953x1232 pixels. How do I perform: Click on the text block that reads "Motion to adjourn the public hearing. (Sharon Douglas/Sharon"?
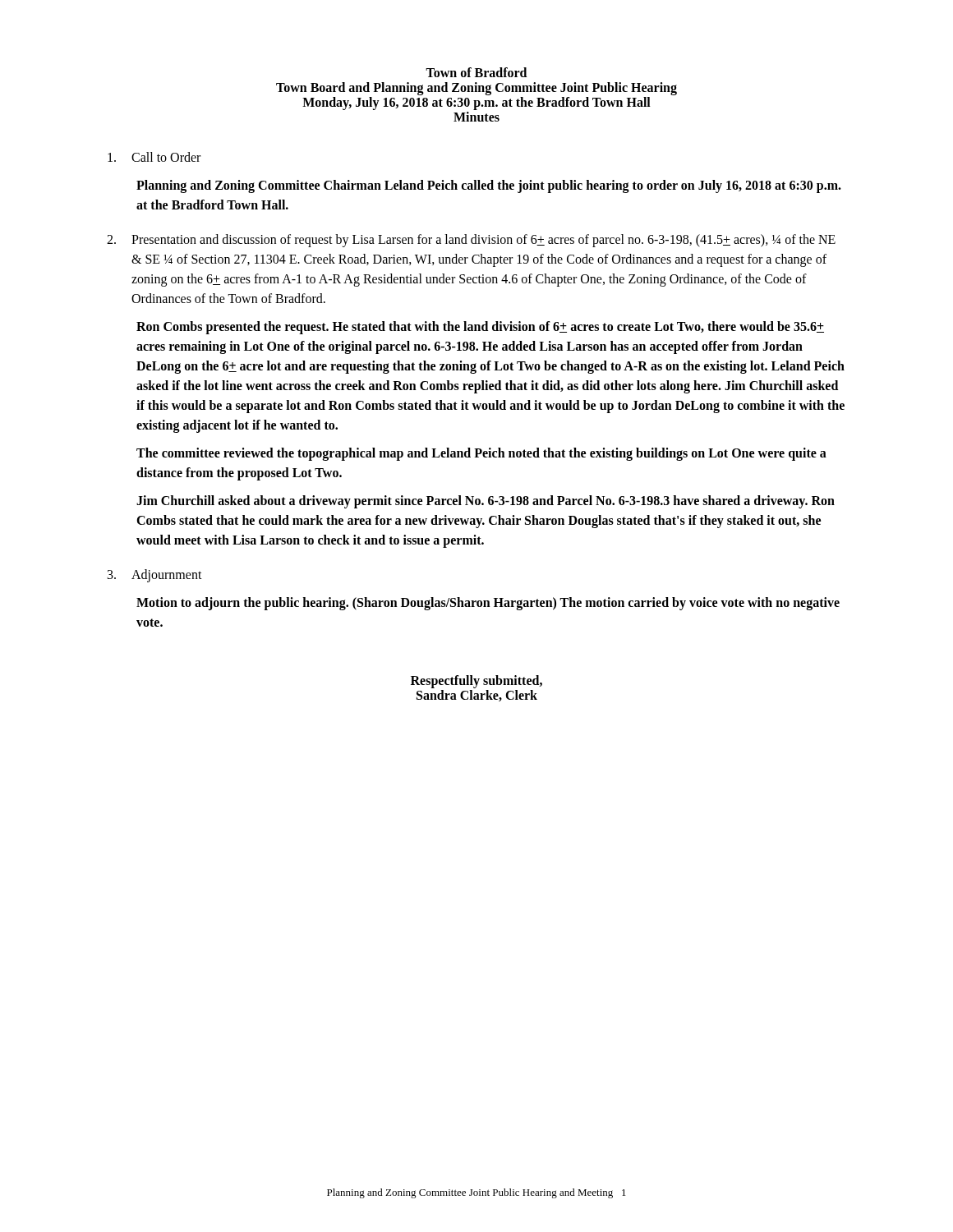(x=488, y=612)
